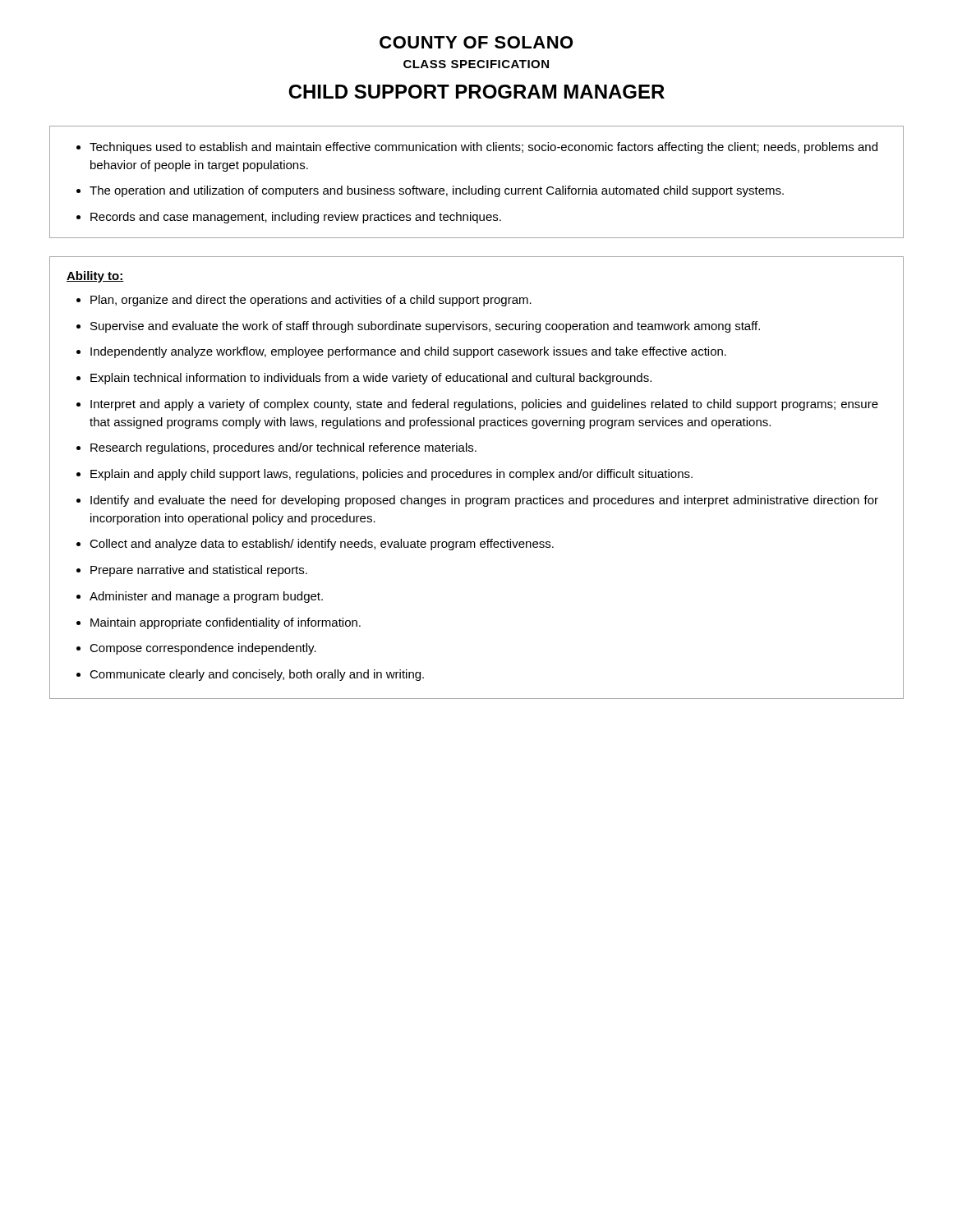Where is the passage that starts "Interpret and apply a"?
953x1232 pixels.
point(484,412)
